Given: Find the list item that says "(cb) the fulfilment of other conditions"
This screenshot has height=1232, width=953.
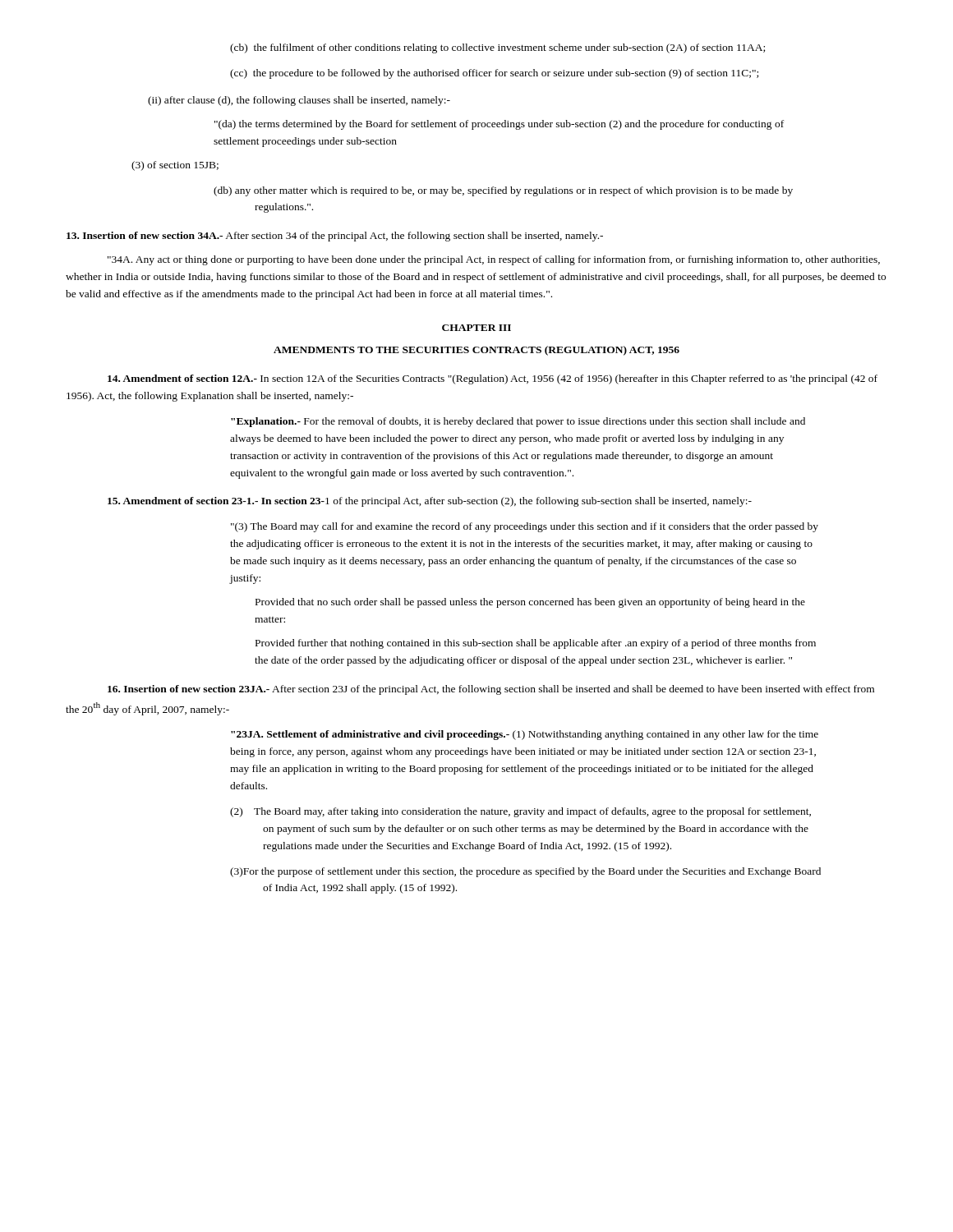Looking at the screenshot, I should tap(534, 48).
